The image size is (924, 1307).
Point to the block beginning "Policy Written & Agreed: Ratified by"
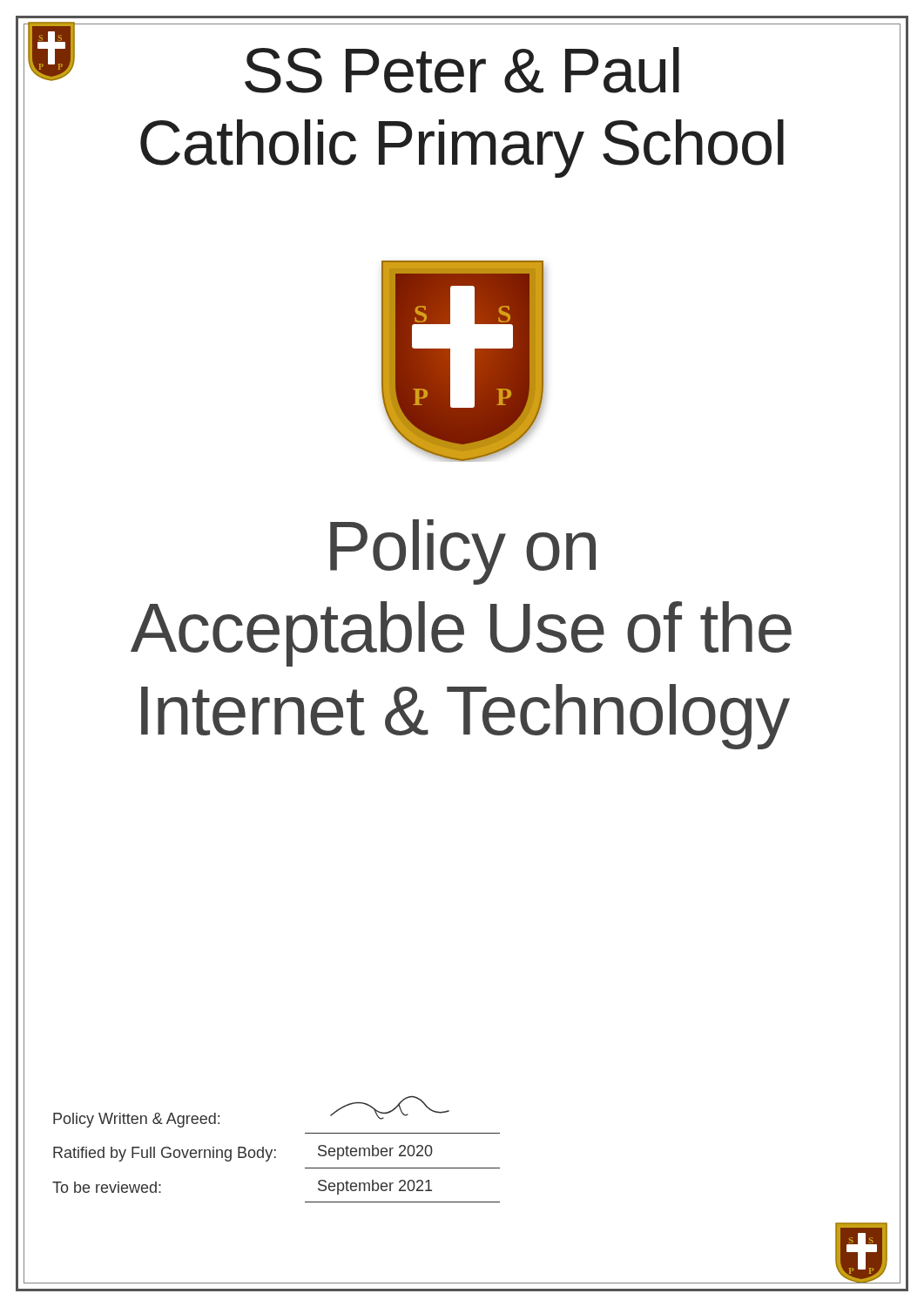[x=462, y=1144]
